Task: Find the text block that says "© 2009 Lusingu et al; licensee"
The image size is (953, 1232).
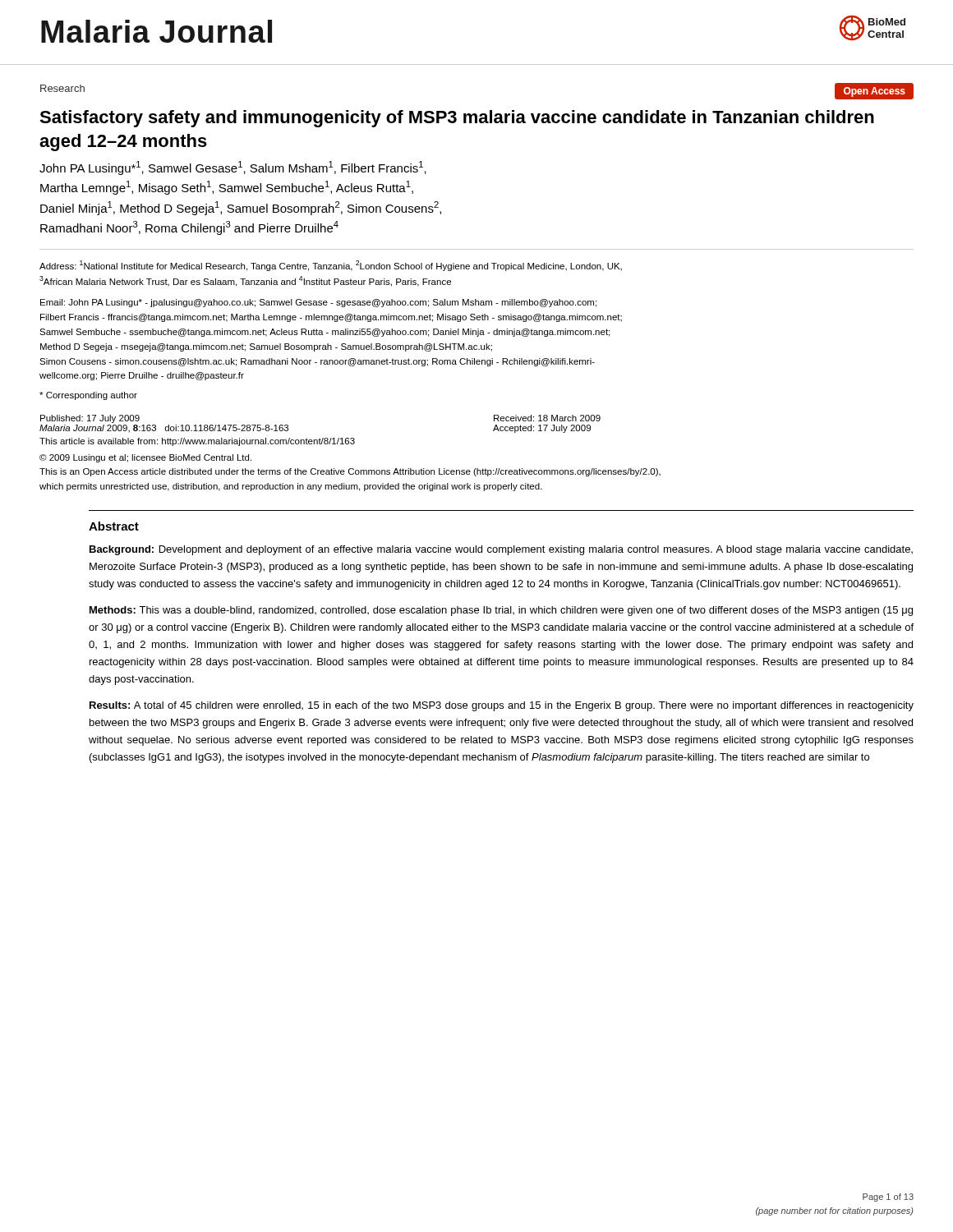Action: pos(350,472)
